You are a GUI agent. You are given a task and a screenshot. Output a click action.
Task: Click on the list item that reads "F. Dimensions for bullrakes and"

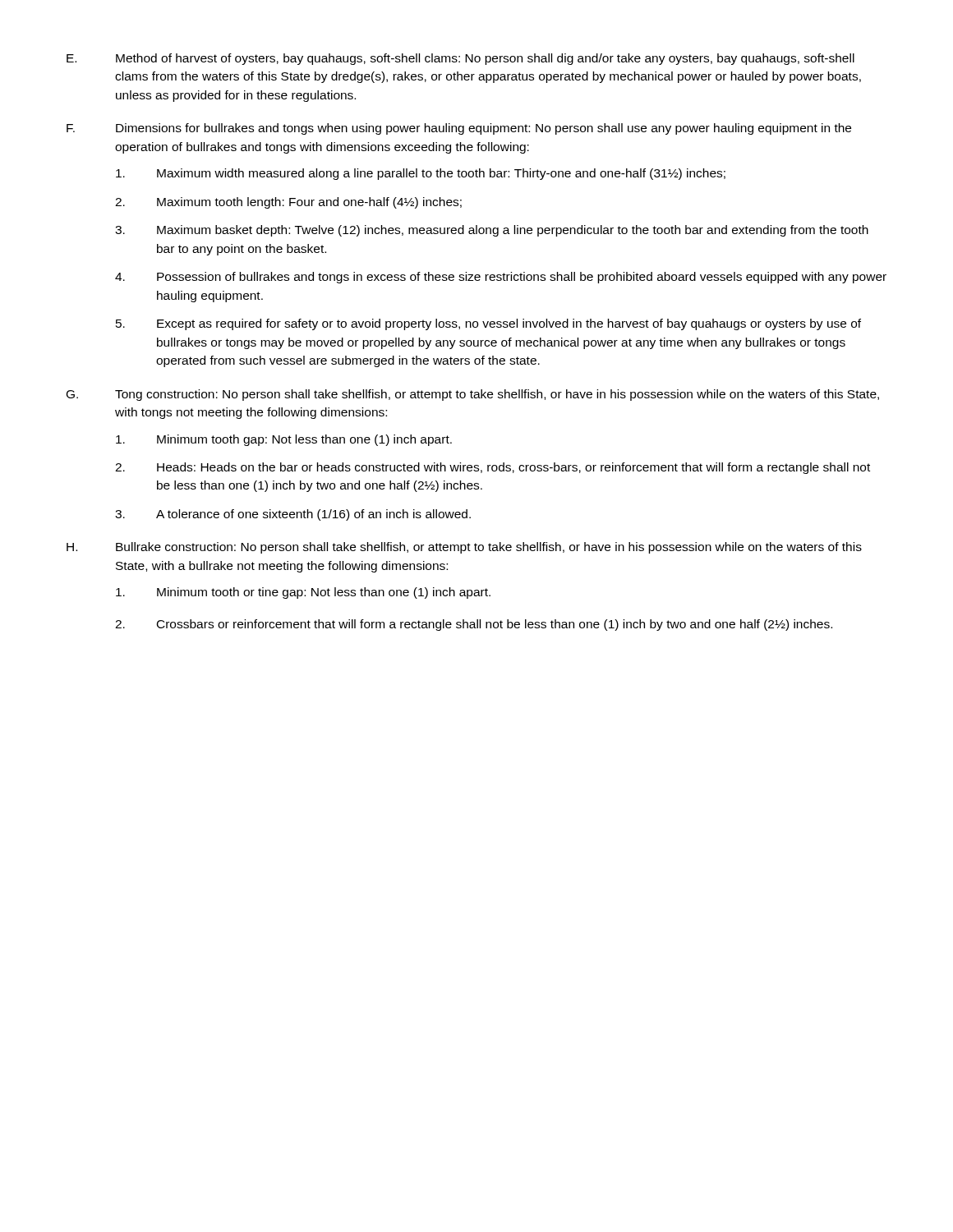click(476, 138)
